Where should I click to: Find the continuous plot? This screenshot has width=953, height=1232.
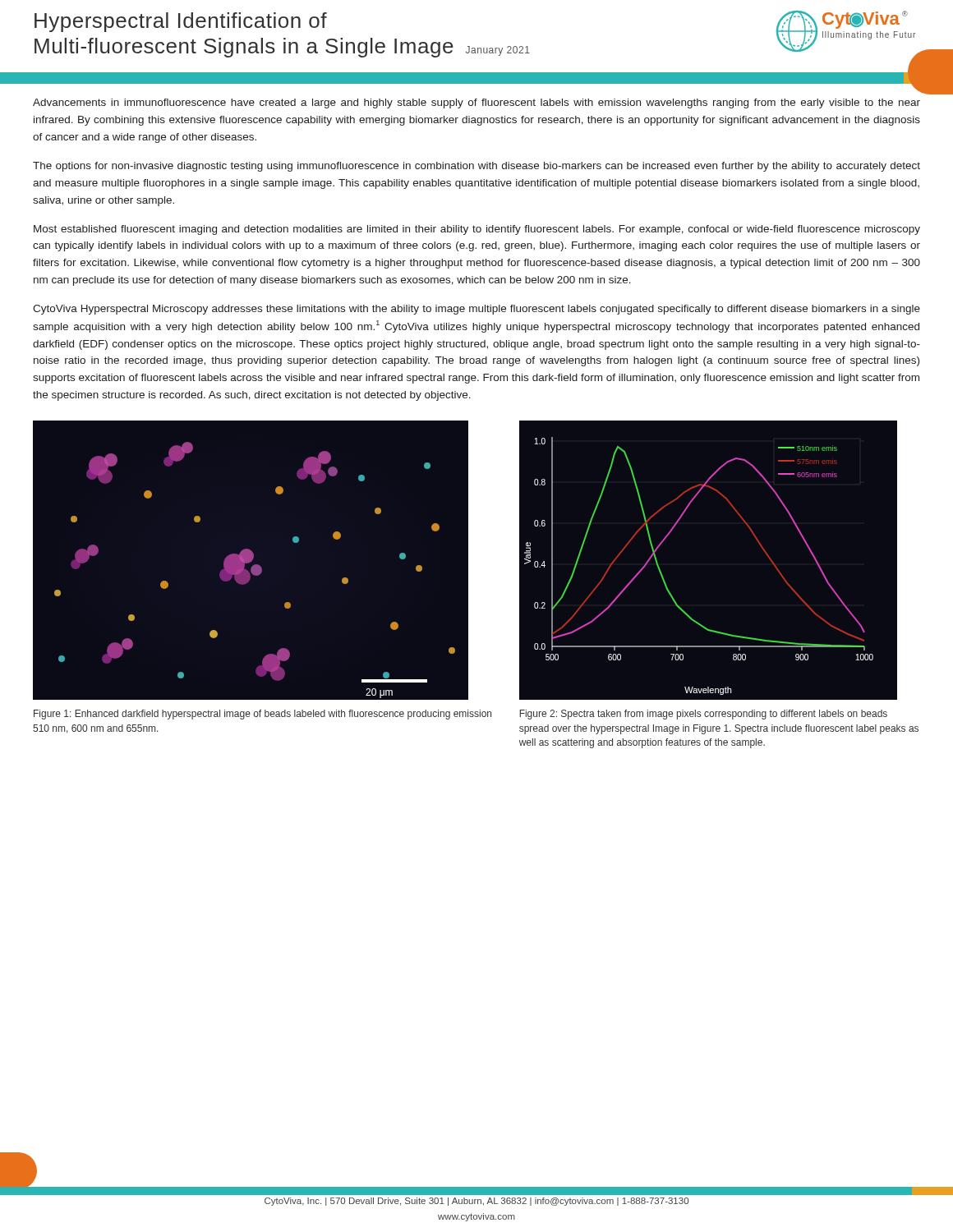(x=720, y=562)
